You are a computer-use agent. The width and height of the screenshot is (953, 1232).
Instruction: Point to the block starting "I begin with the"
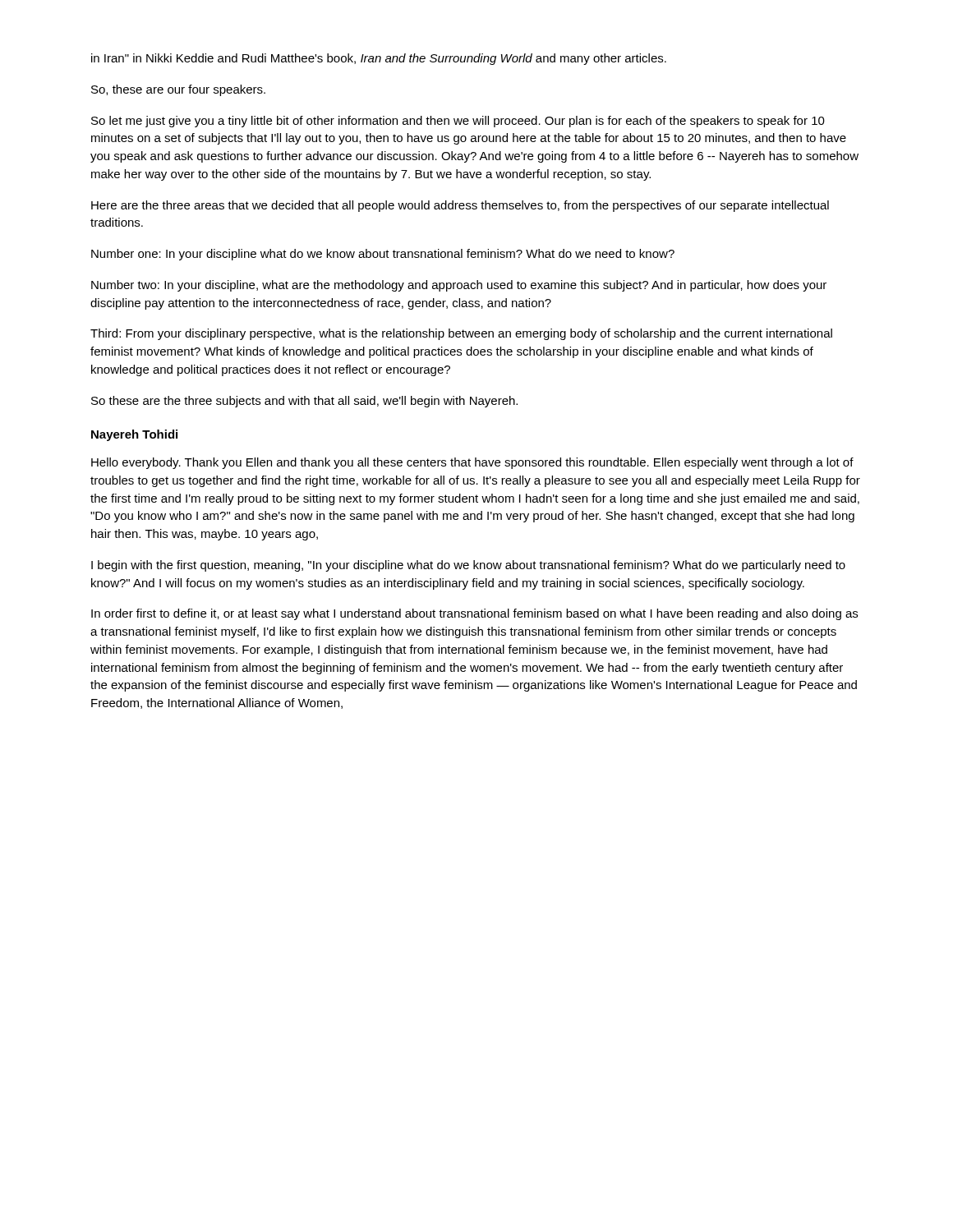coord(468,573)
